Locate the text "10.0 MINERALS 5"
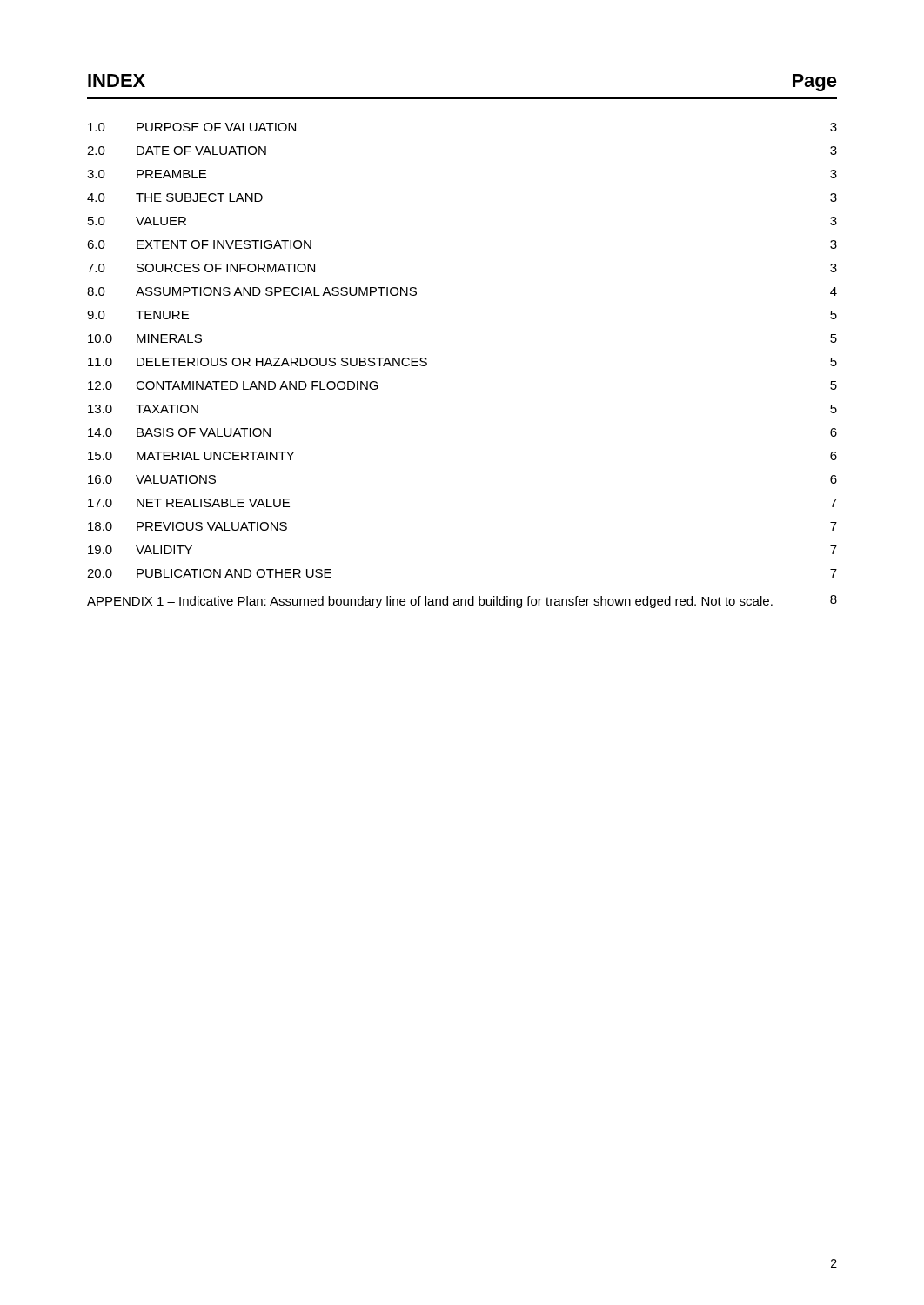 (100, 338)
